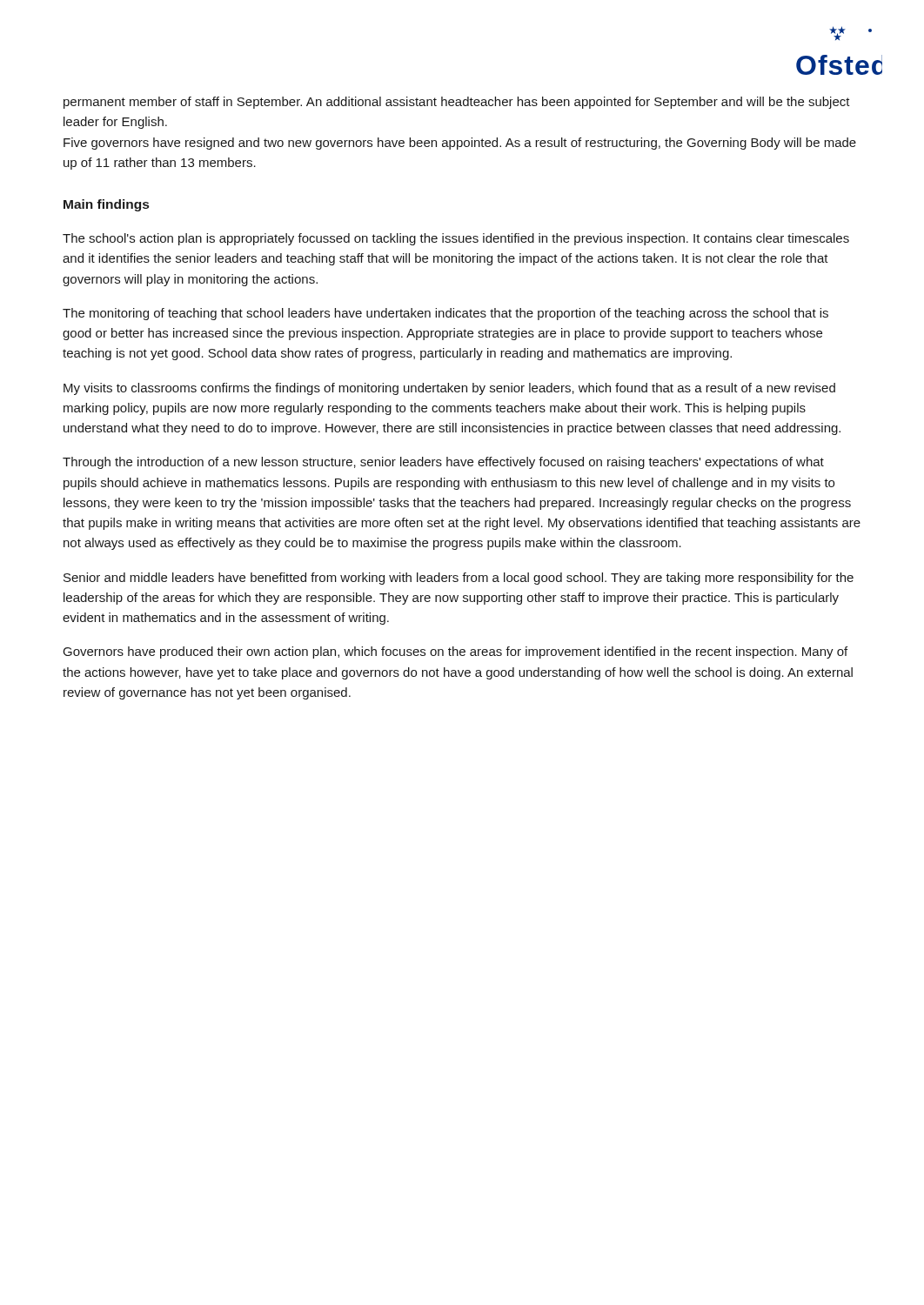Find the text block that says "The monitoring of"
The height and width of the screenshot is (1305, 924).
click(446, 333)
